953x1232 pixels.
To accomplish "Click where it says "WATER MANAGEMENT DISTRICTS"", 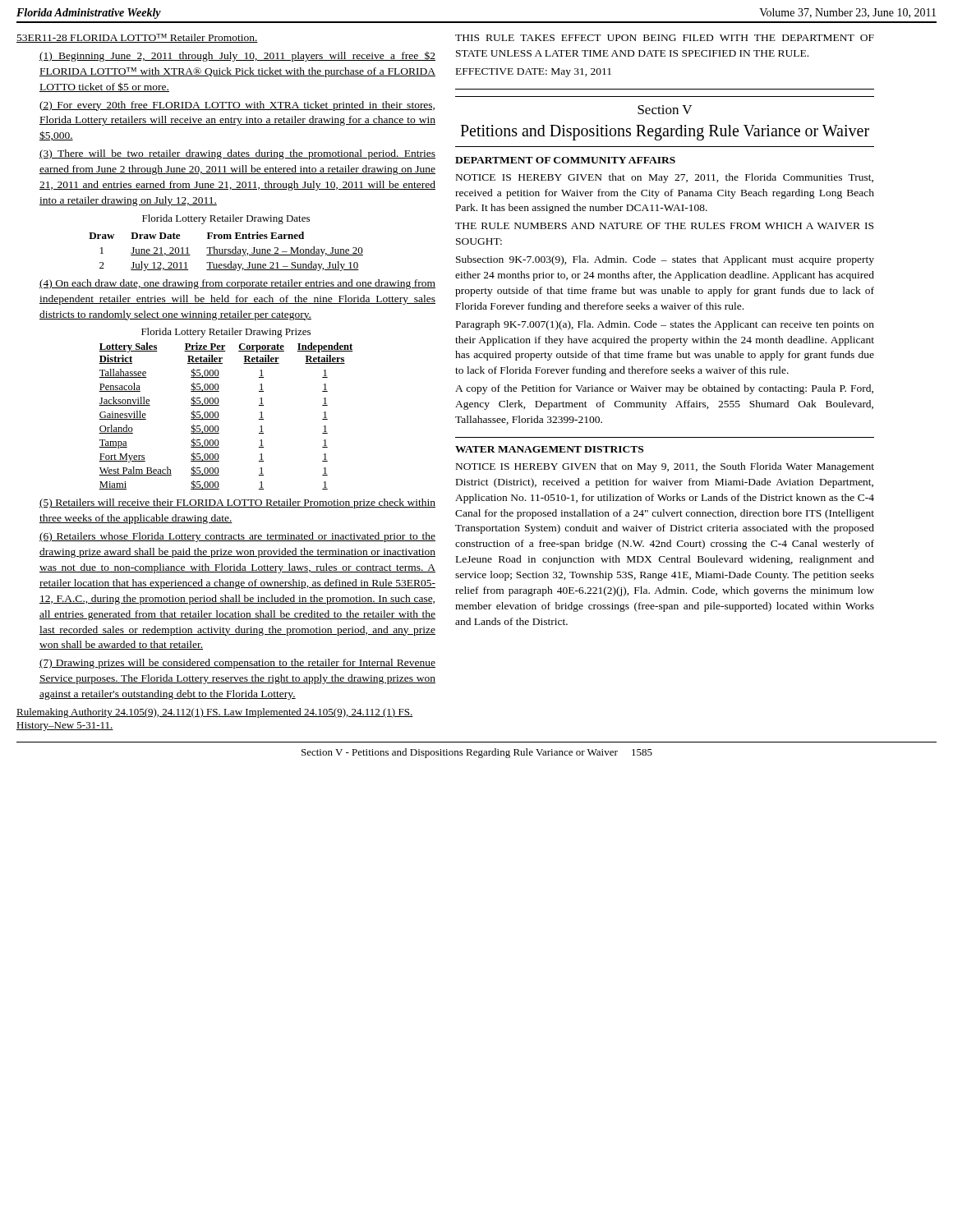I will tap(550, 449).
